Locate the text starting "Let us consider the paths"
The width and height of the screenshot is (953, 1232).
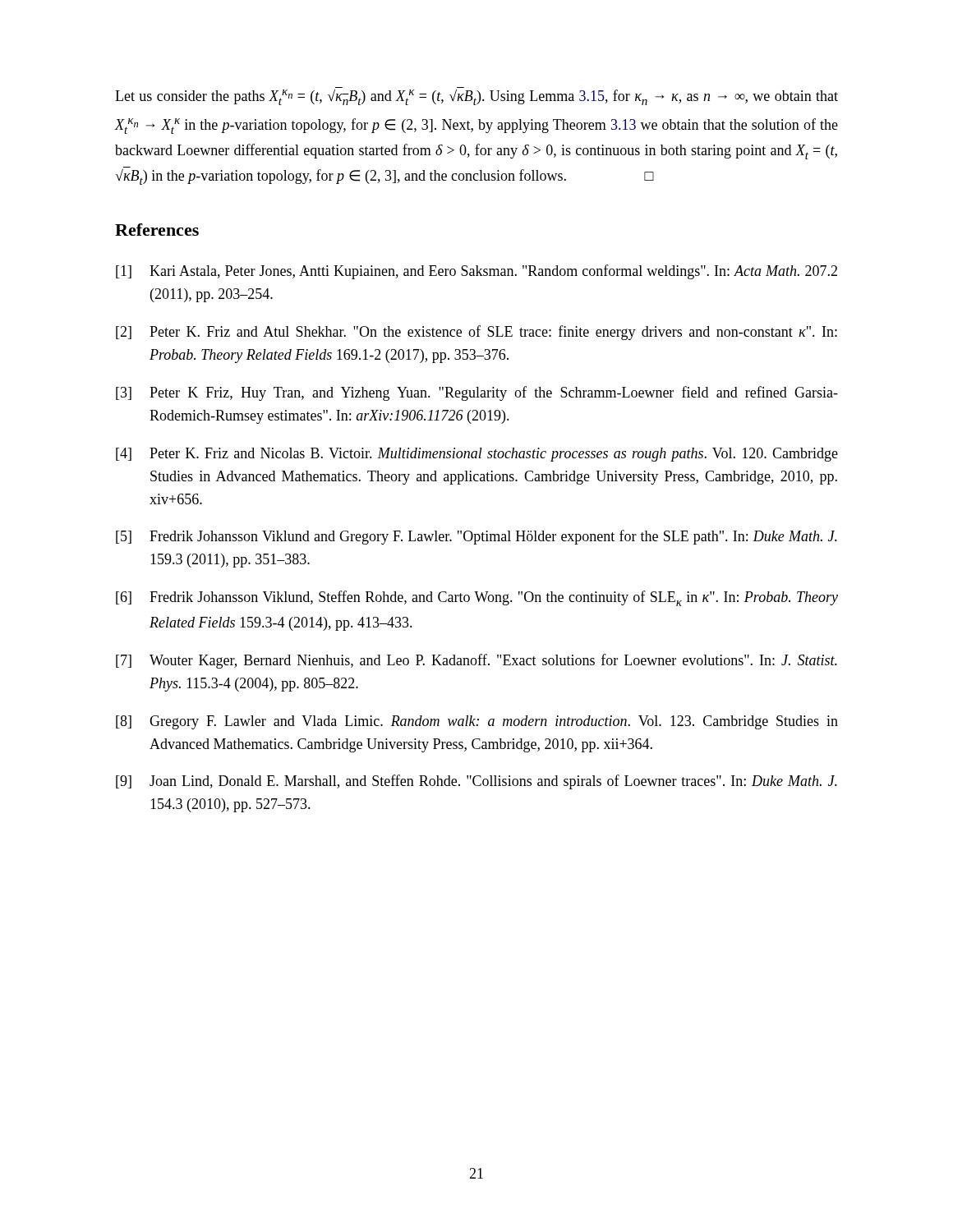point(476,136)
